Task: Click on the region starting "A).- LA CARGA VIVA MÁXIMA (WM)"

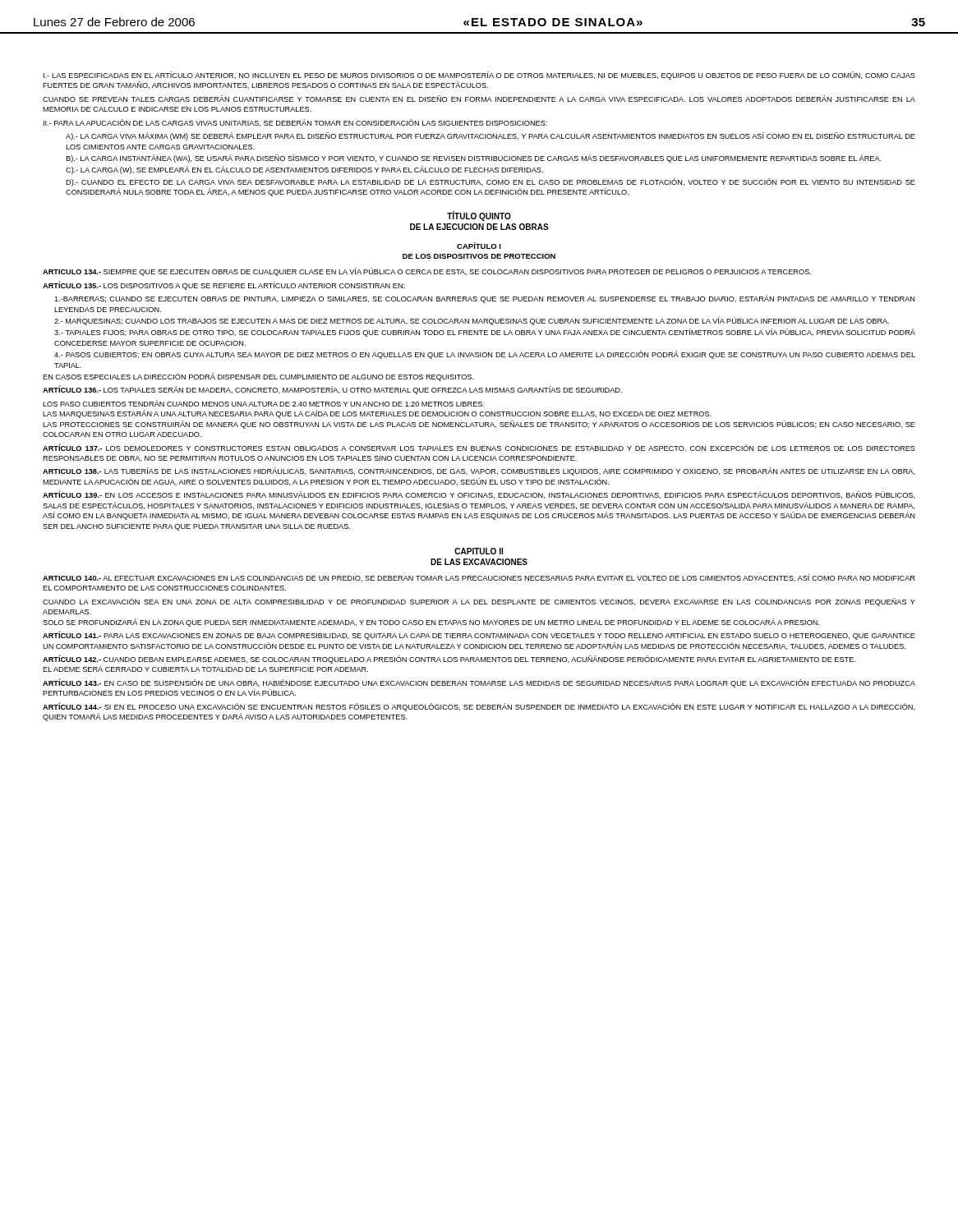Action: 490,142
